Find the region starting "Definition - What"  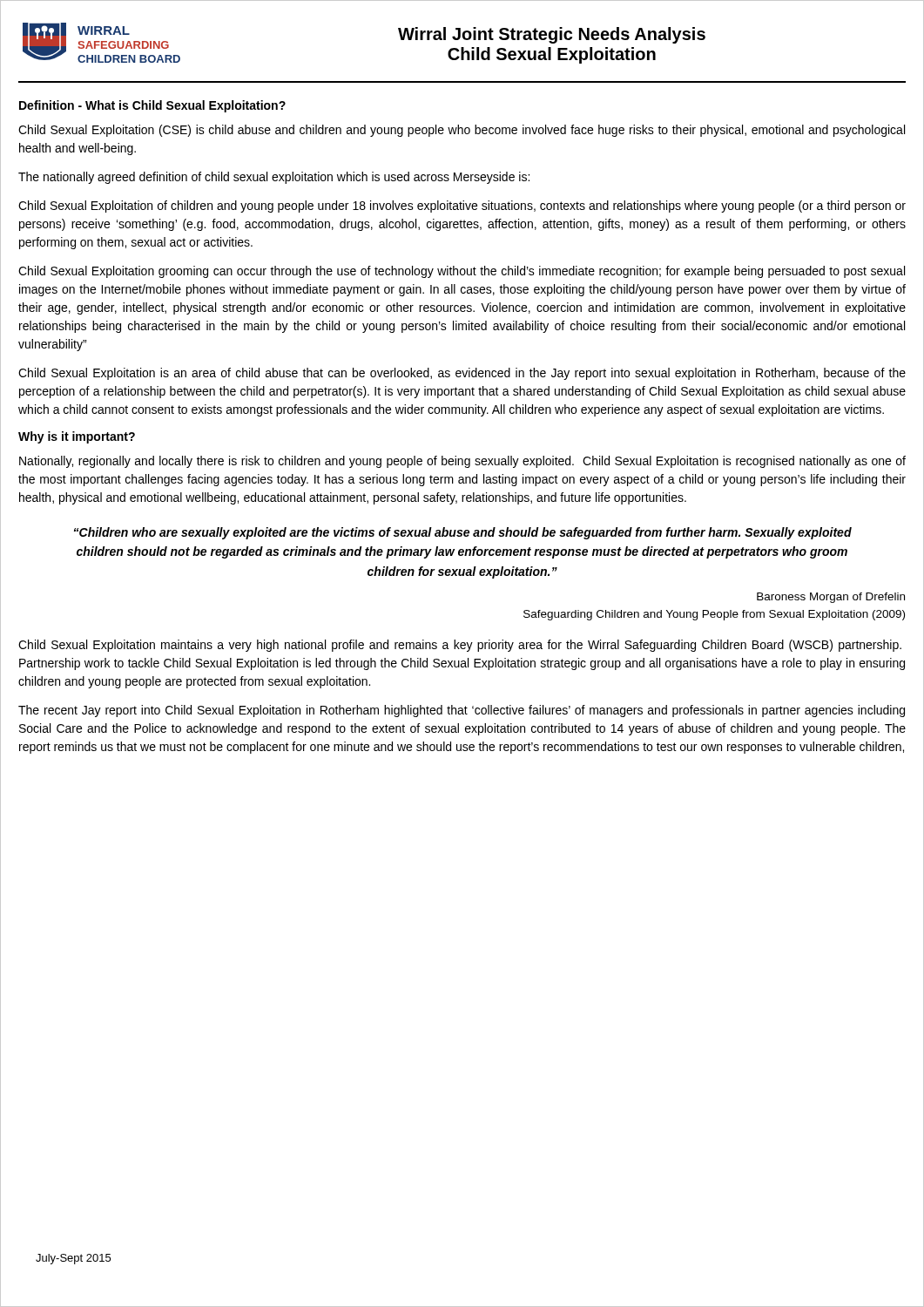pos(152,105)
